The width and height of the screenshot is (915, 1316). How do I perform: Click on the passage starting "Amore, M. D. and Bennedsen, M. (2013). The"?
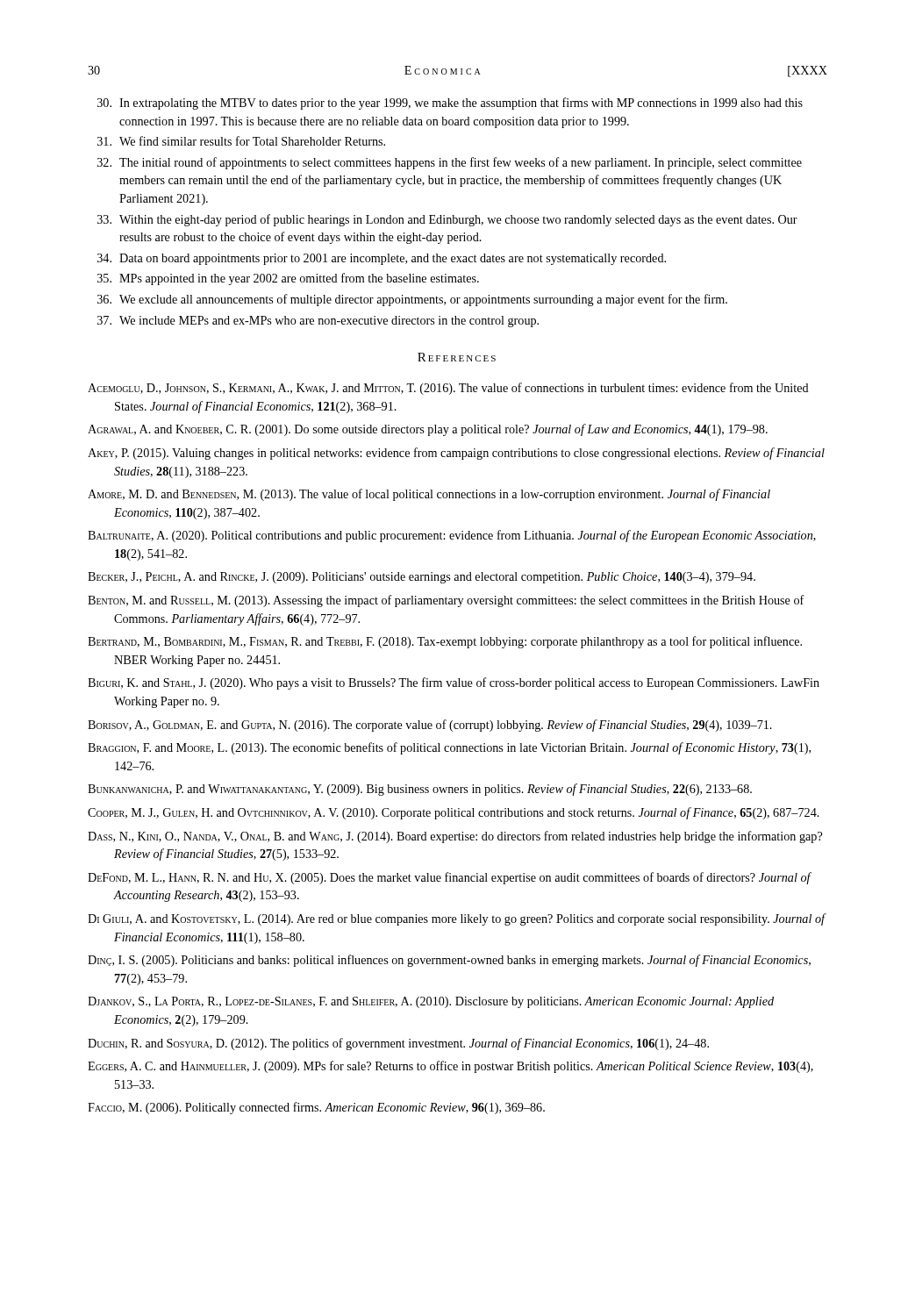click(x=429, y=503)
